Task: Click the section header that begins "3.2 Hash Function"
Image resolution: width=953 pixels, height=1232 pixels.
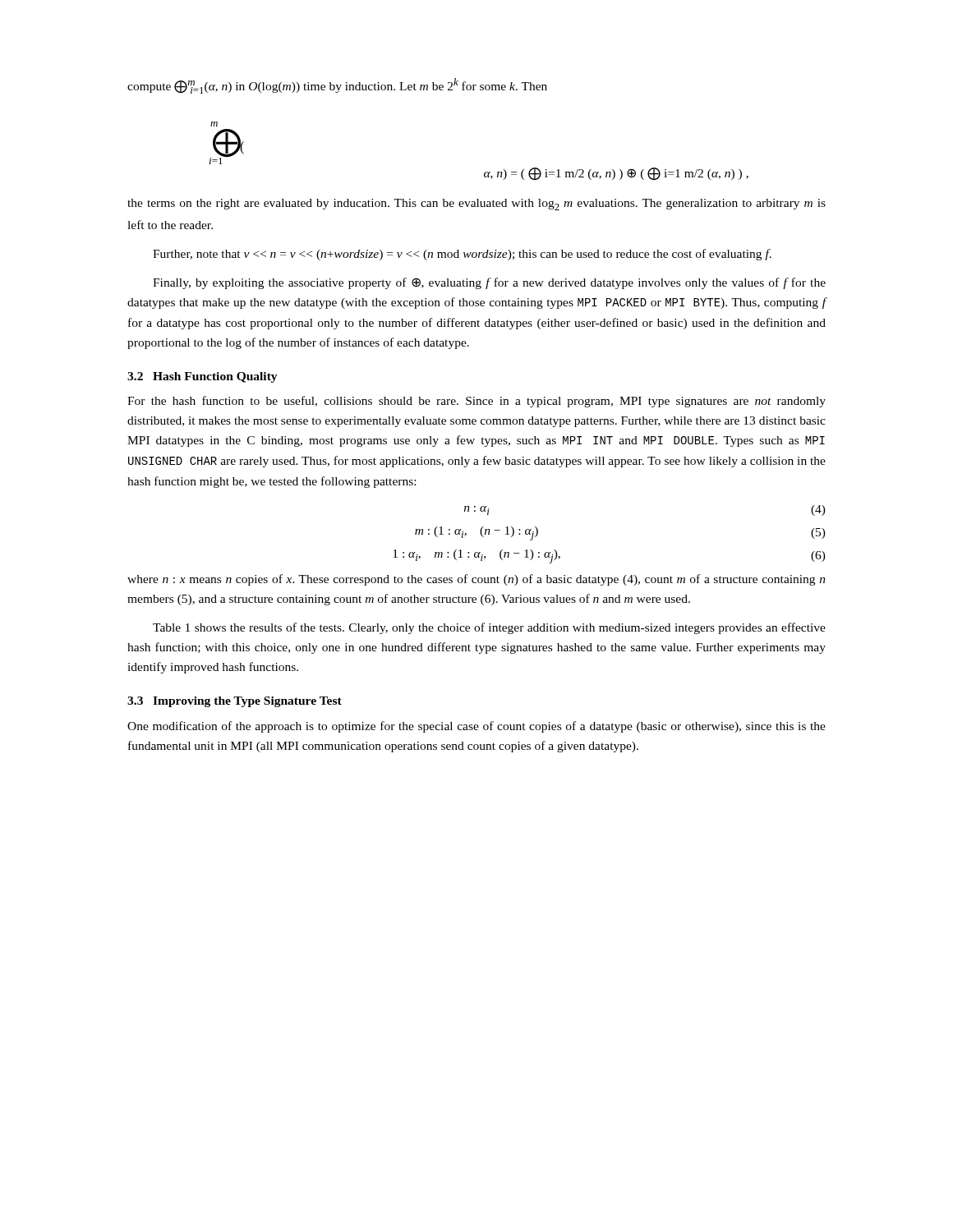Action: point(202,376)
